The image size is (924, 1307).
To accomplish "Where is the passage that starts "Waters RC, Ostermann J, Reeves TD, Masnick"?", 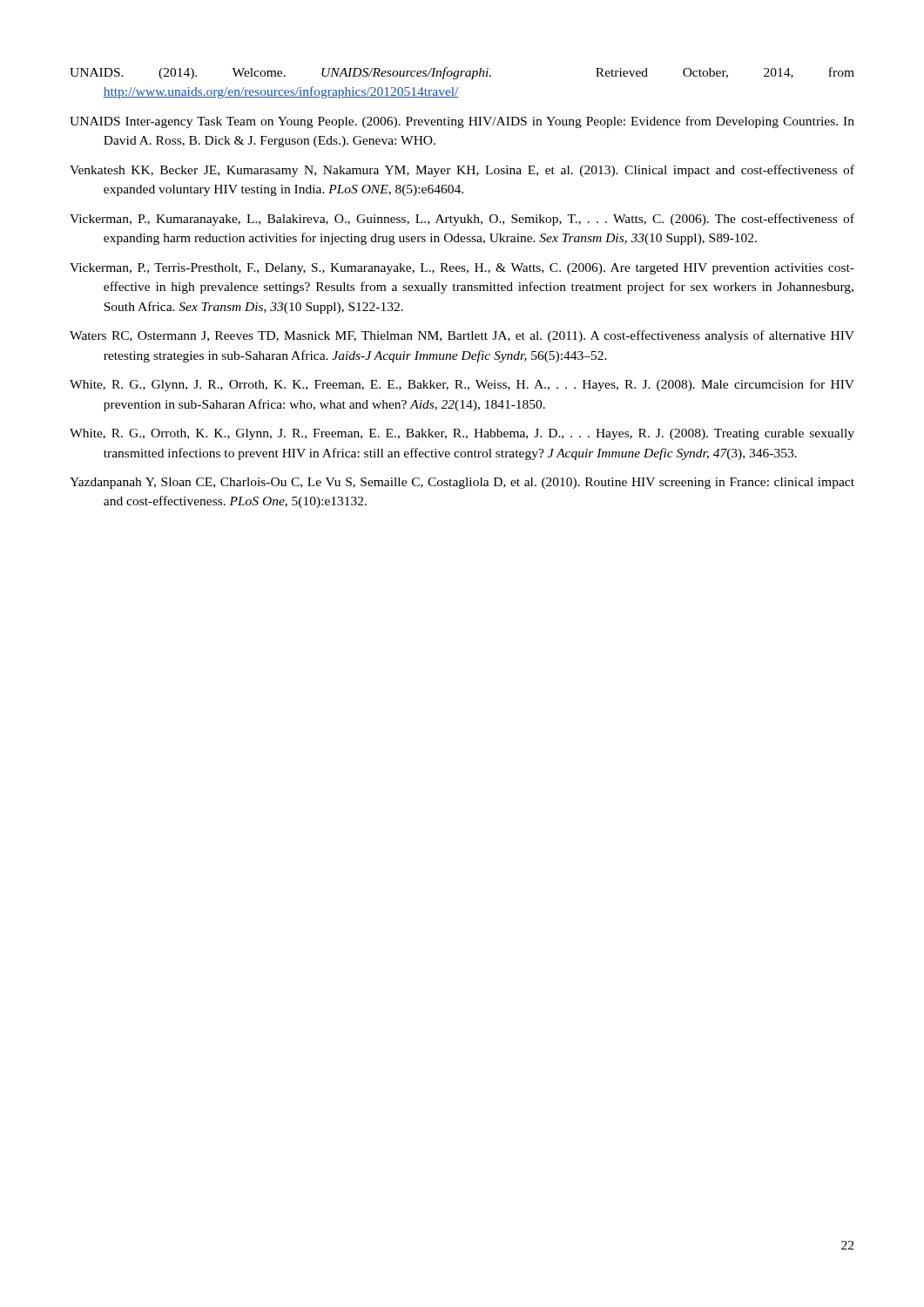I will click(462, 345).
